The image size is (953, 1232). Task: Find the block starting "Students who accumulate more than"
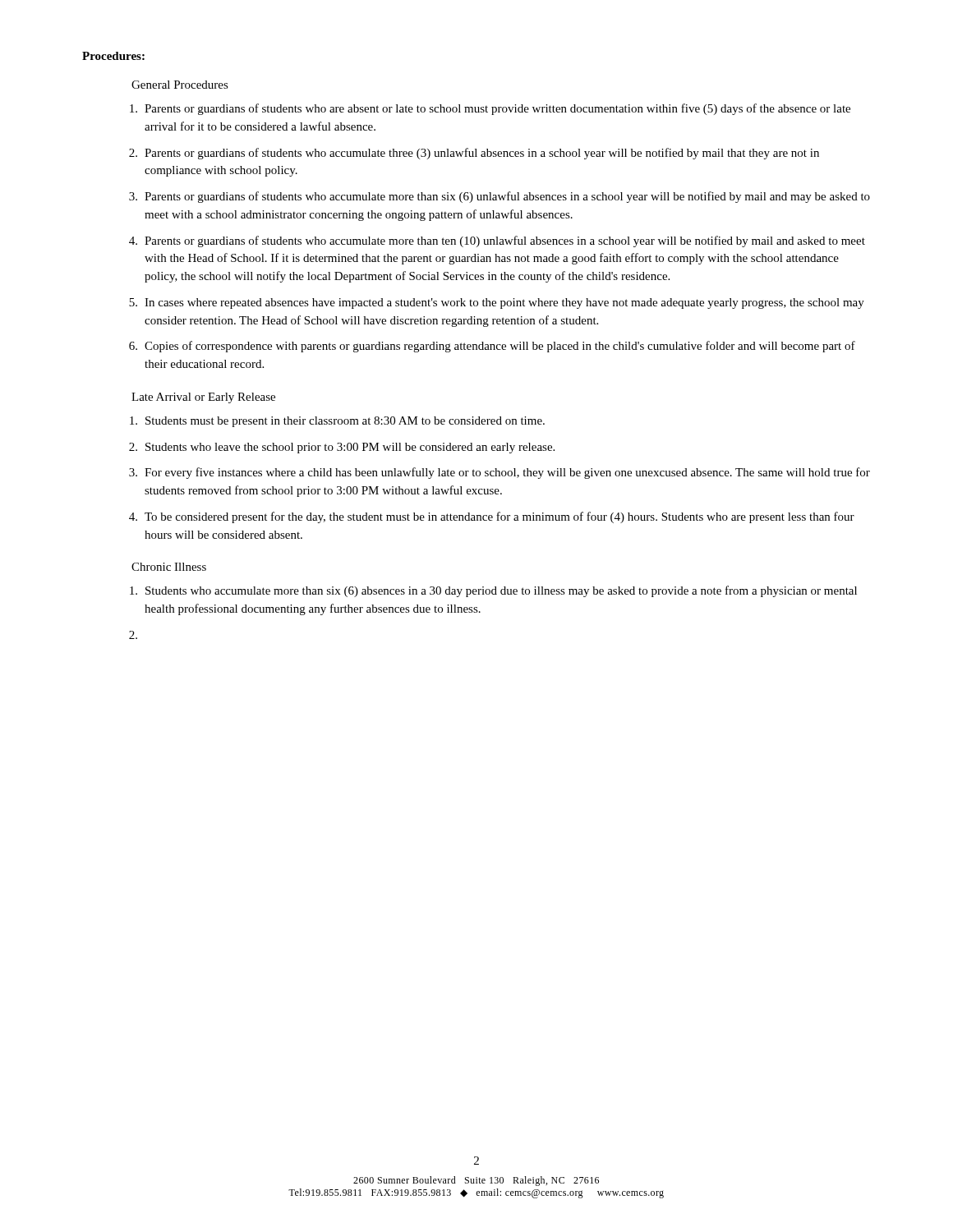pyautogui.click(x=493, y=600)
